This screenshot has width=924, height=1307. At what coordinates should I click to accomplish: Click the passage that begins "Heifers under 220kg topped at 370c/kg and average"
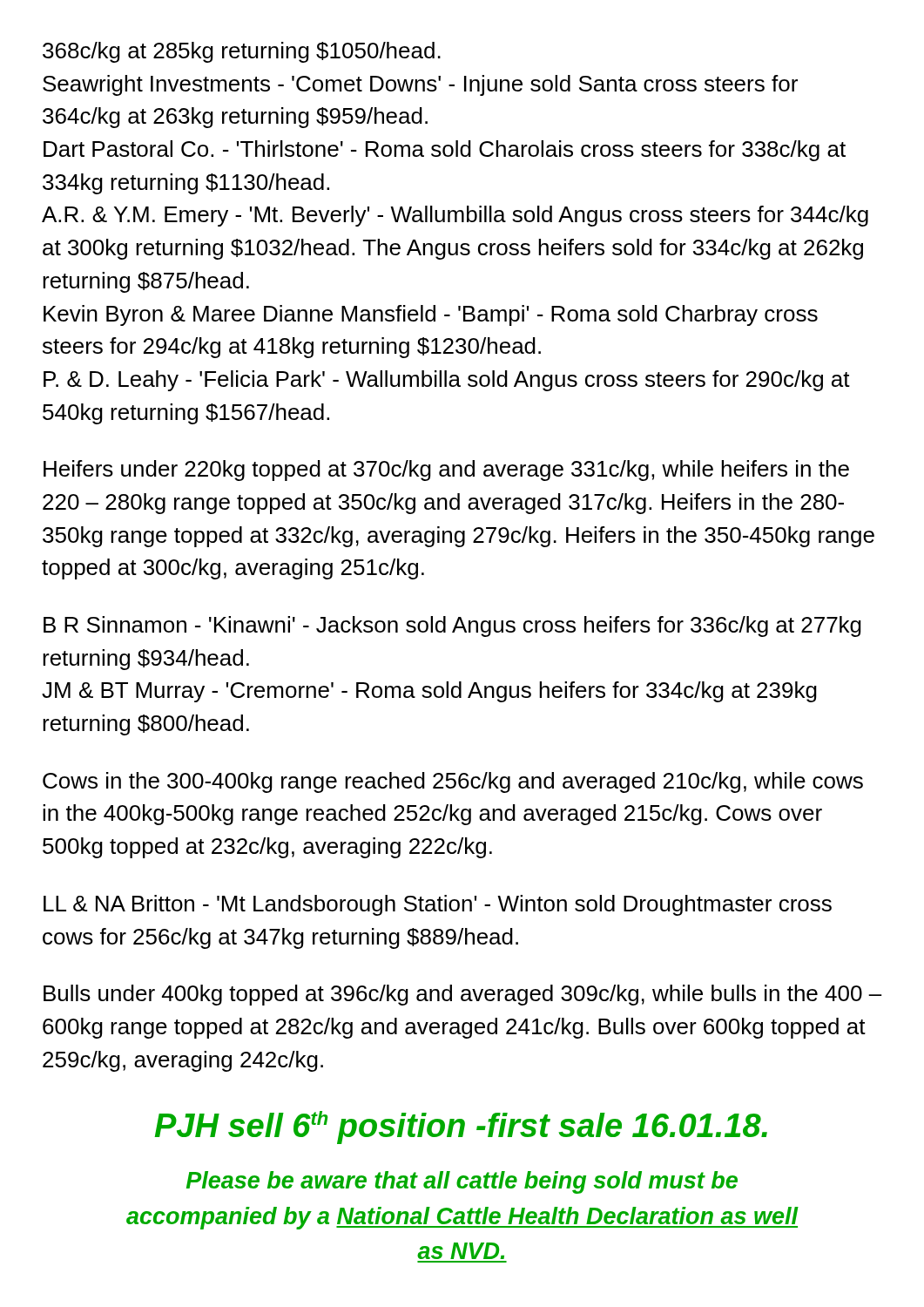tap(458, 518)
